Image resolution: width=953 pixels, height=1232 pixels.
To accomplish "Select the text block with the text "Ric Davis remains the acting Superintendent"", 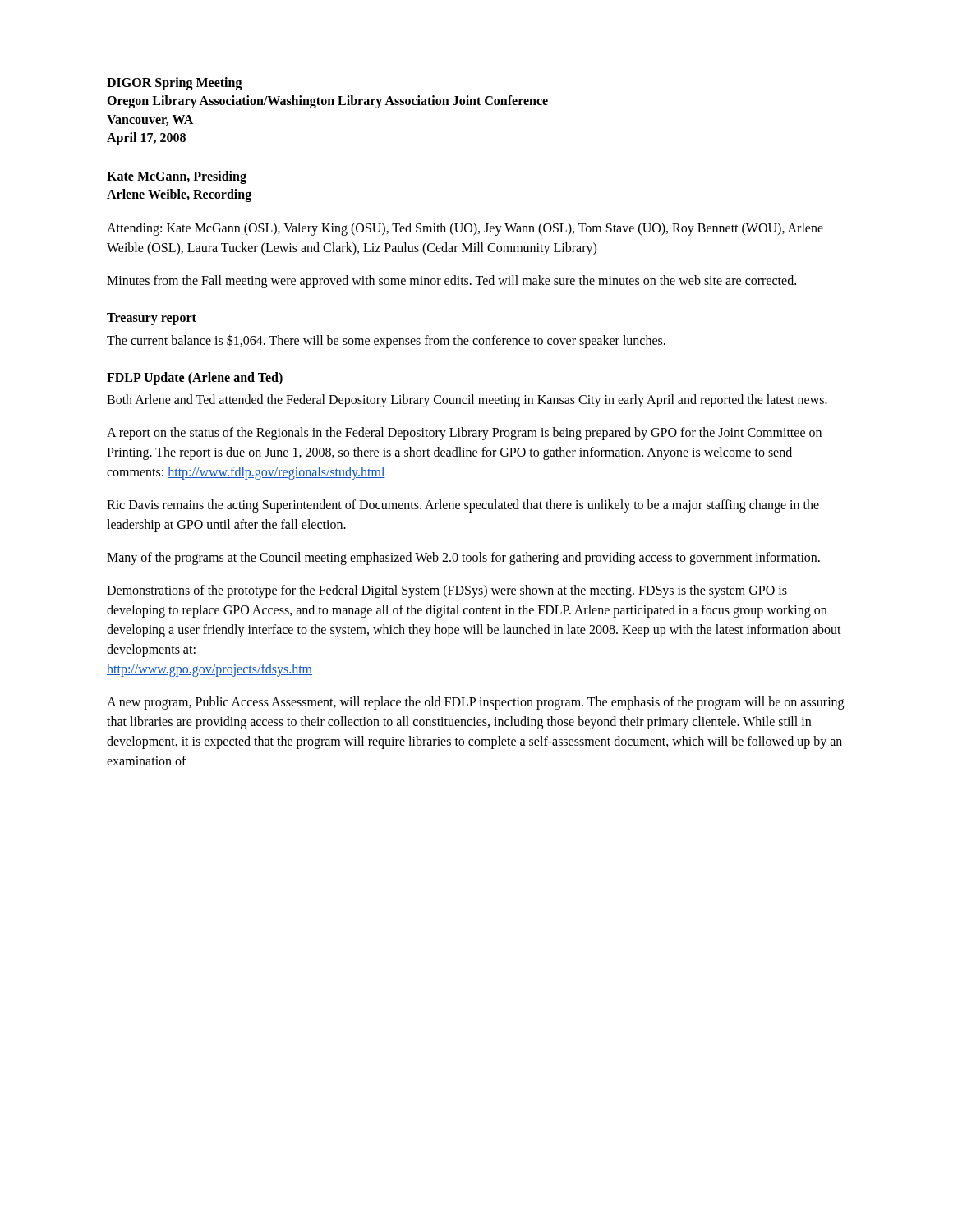I will [463, 515].
